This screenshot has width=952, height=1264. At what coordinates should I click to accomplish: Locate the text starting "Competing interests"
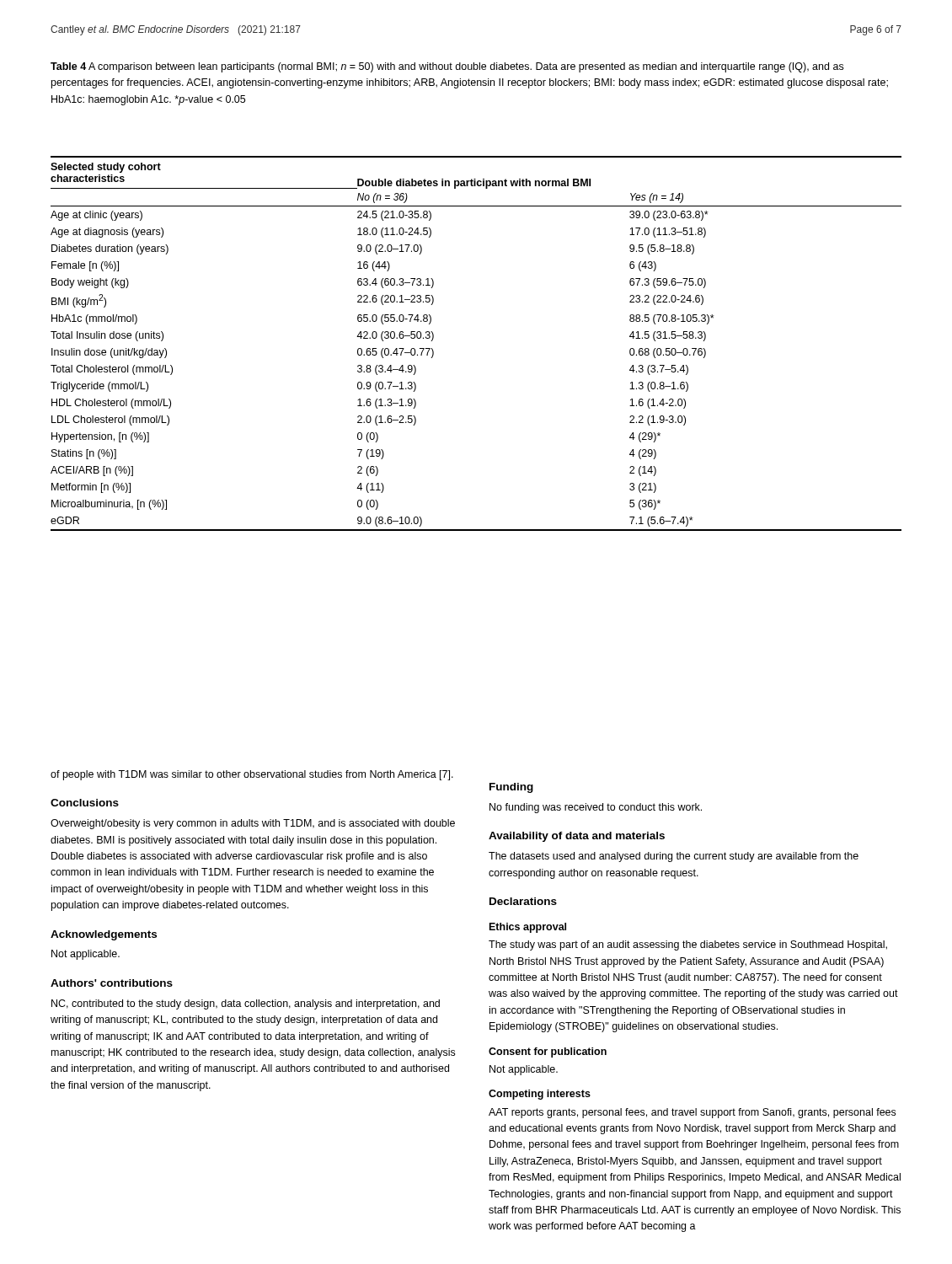(x=540, y=1094)
